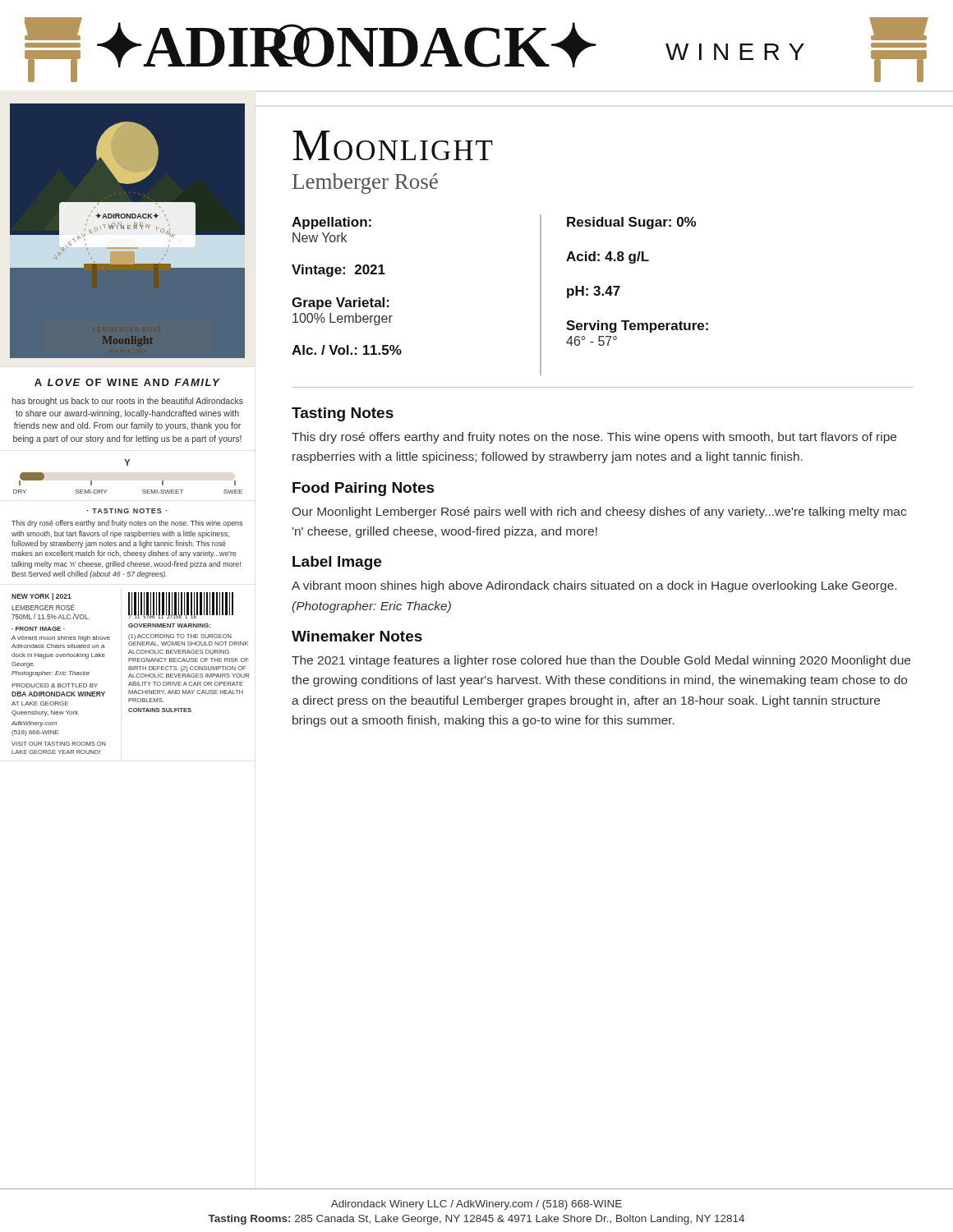
Task: Point to the text block starting "Appellation: New York"
Action: pos(331,223)
